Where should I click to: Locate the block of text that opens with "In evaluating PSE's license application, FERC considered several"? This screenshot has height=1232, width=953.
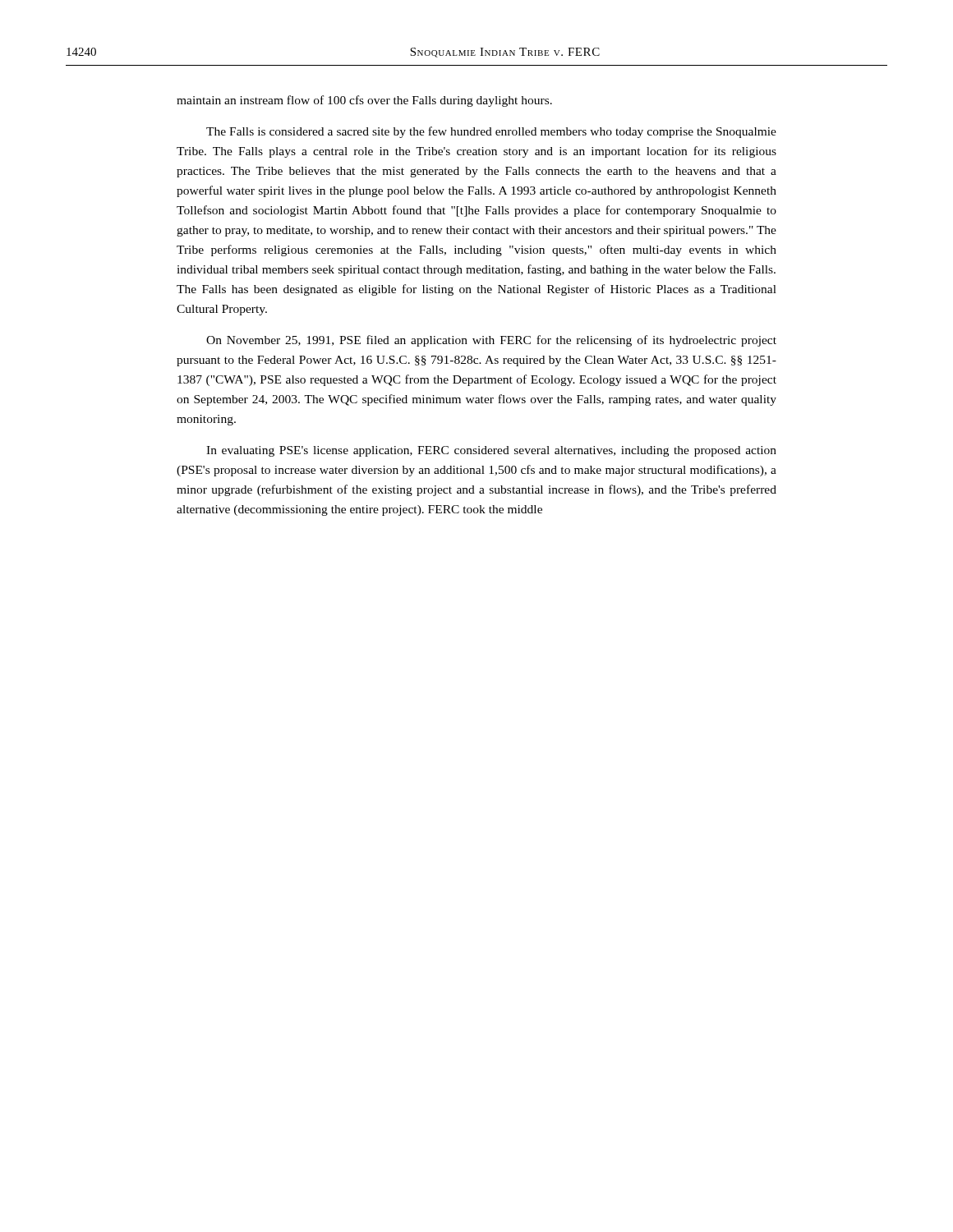(x=476, y=479)
